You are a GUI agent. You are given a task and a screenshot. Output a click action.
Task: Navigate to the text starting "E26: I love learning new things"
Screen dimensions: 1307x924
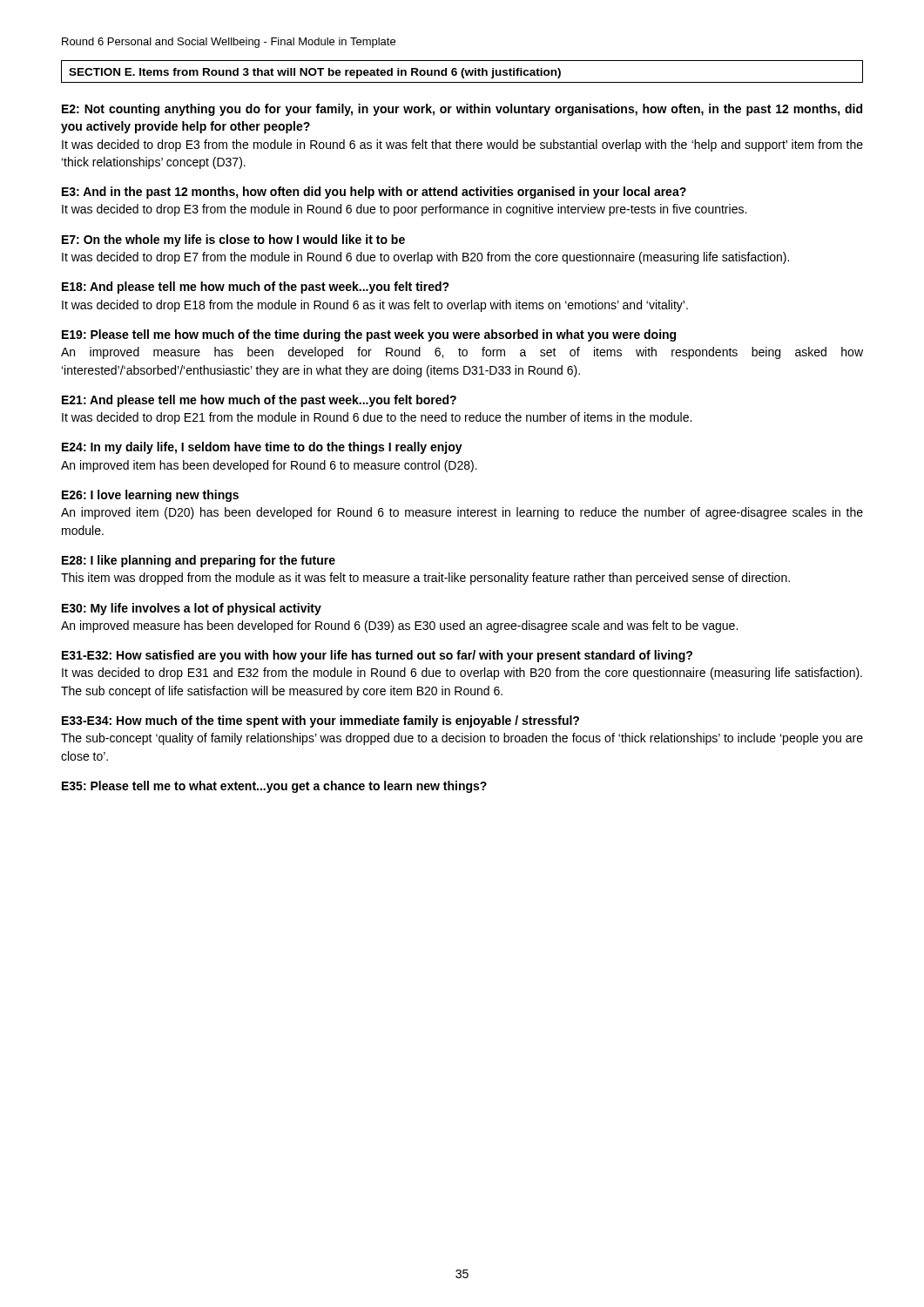462,513
